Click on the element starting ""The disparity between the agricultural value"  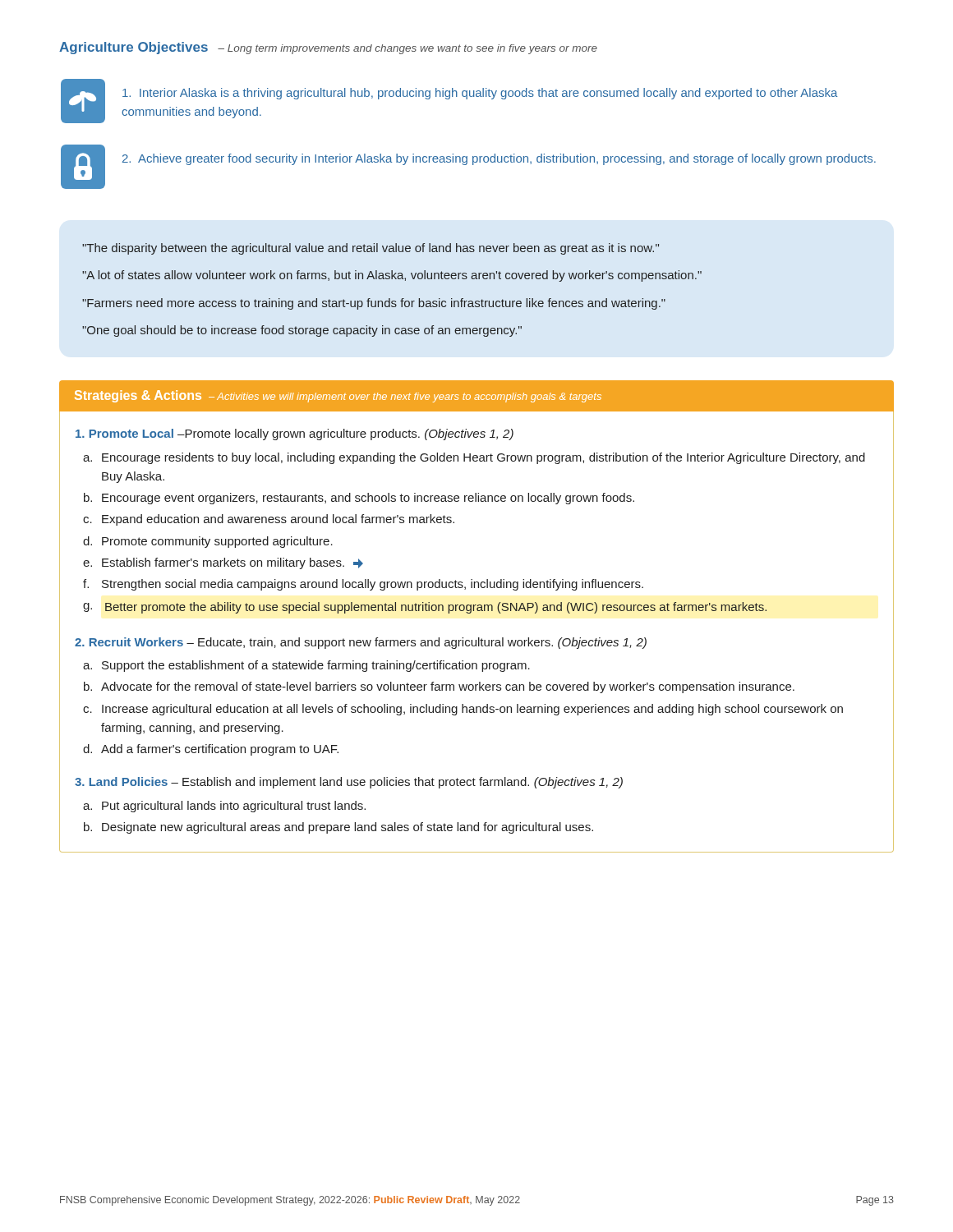click(476, 289)
